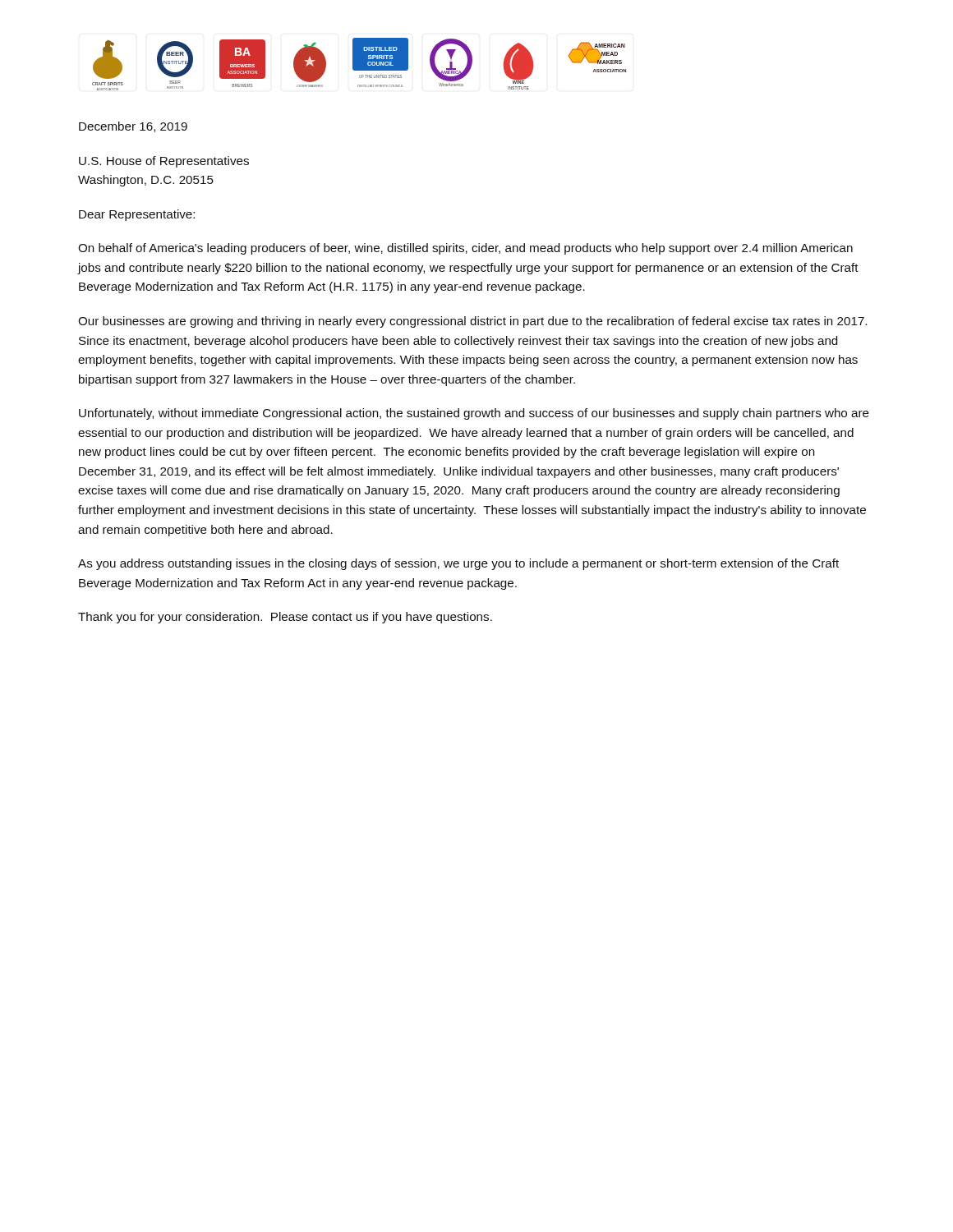Select the text block with the text "As you address outstanding"
The height and width of the screenshot is (1232, 953).
pyautogui.click(x=458, y=573)
